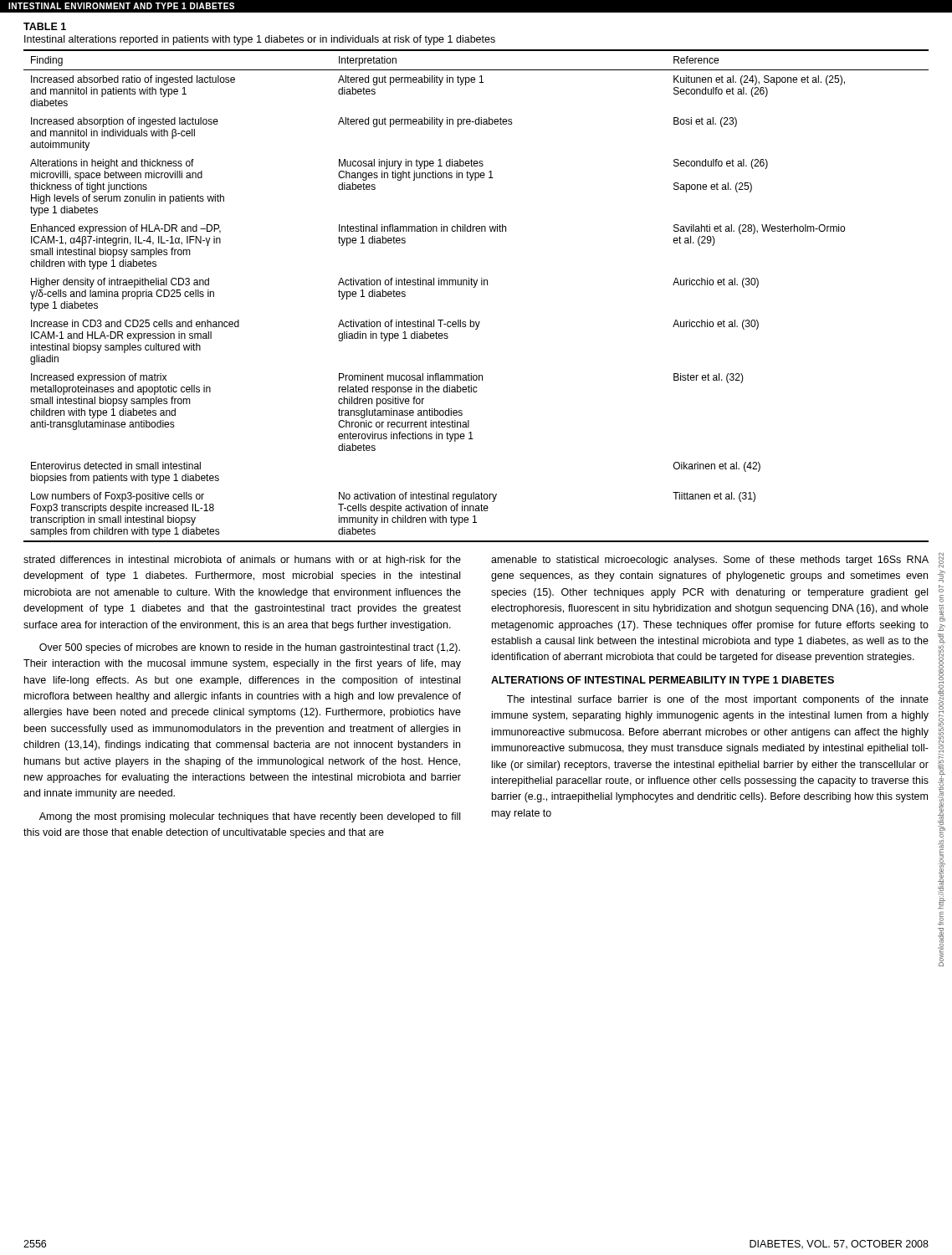Locate the text block with the text "Among the most"
Screen dimensions: 1255x952
click(x=242, y=825)
